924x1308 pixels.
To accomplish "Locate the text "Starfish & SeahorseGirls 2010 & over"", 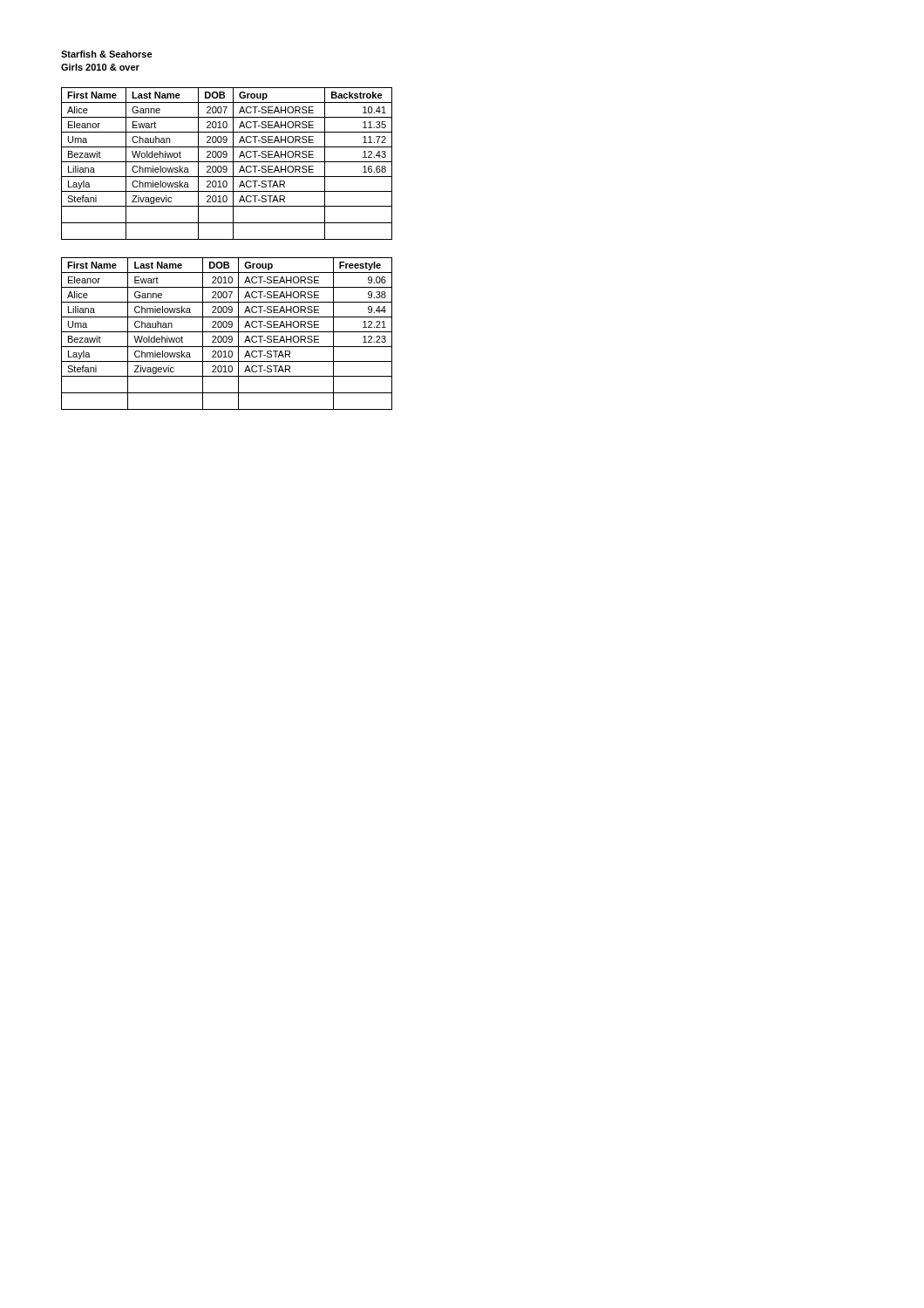I will coord(107,61).
